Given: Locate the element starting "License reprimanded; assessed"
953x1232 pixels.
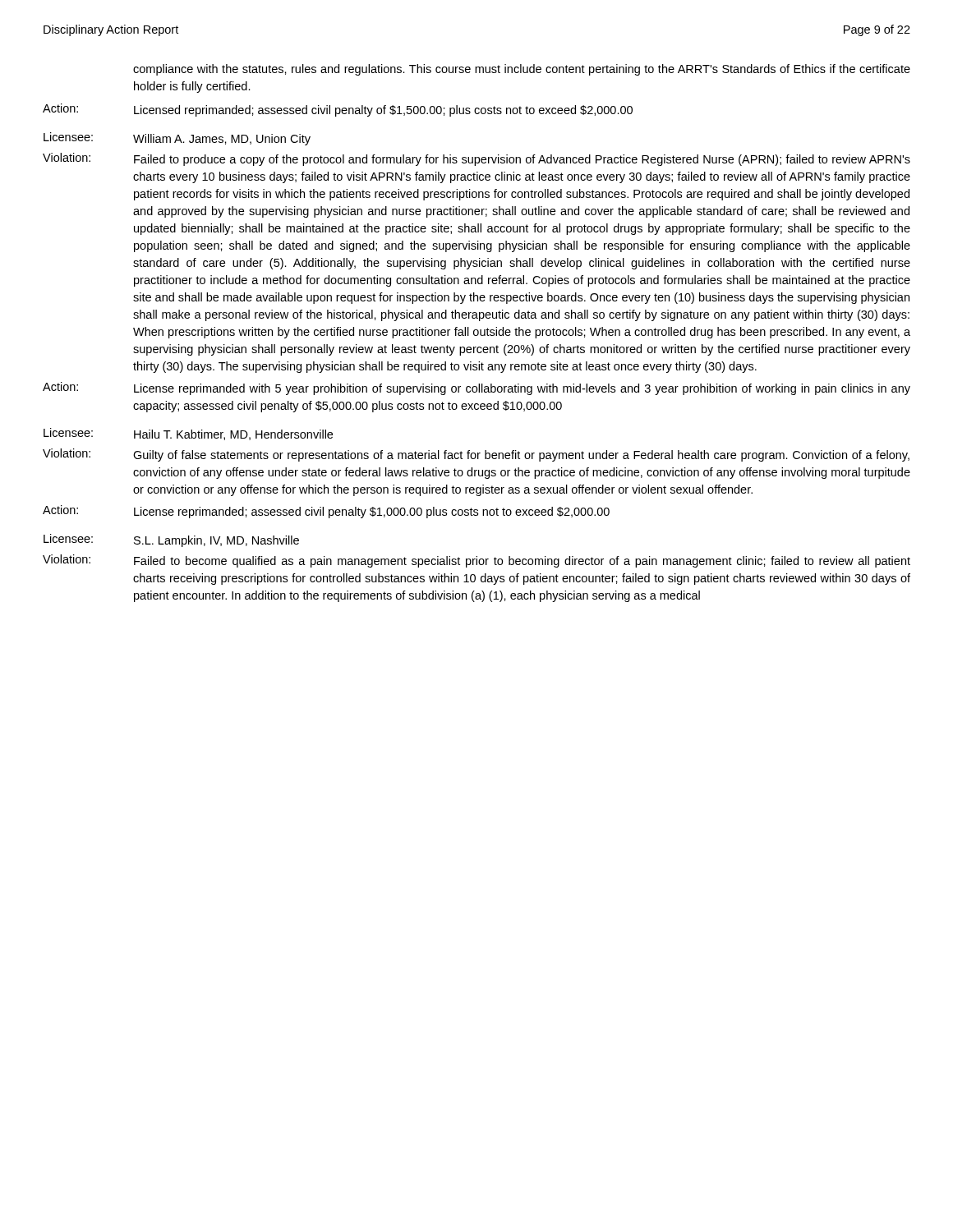Looking at the screenshot, I should (x=372, y=512).
